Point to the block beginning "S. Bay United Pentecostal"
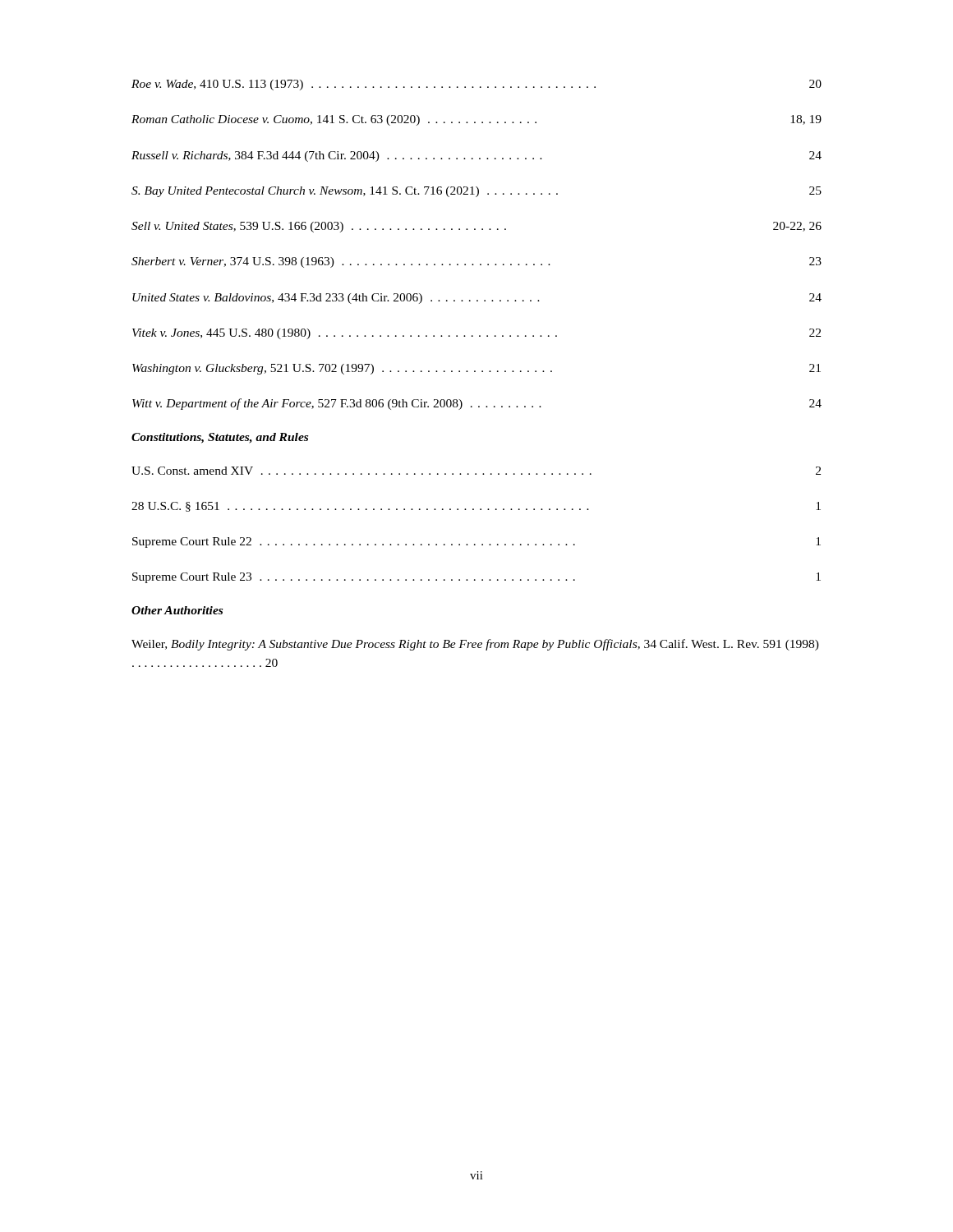 [x=476, y=190]
